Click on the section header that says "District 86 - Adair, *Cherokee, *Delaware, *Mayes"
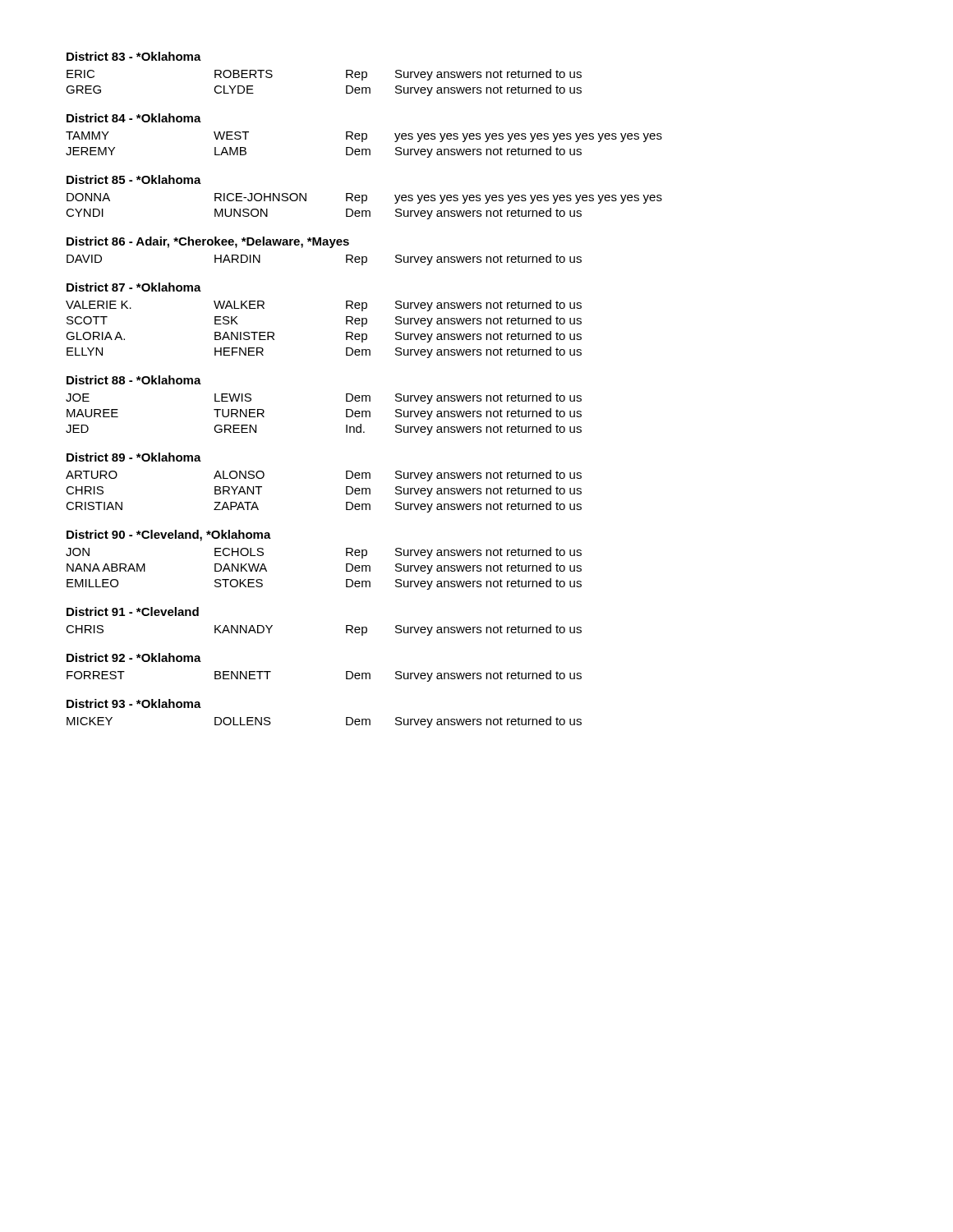This screenshot has height=1232, width=953. (208, 241)
